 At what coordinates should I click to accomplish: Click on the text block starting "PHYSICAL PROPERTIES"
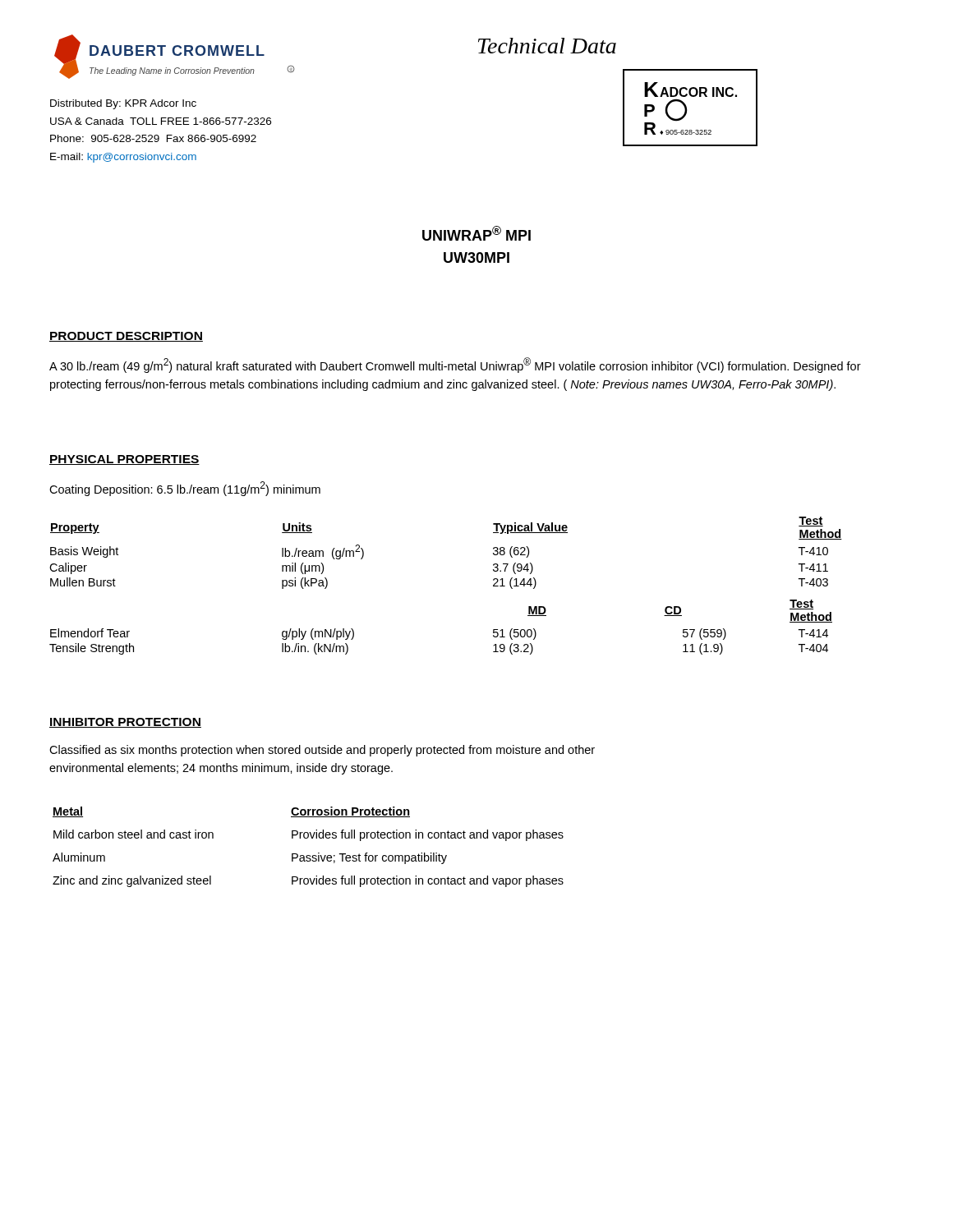click(x=124, y=460)
